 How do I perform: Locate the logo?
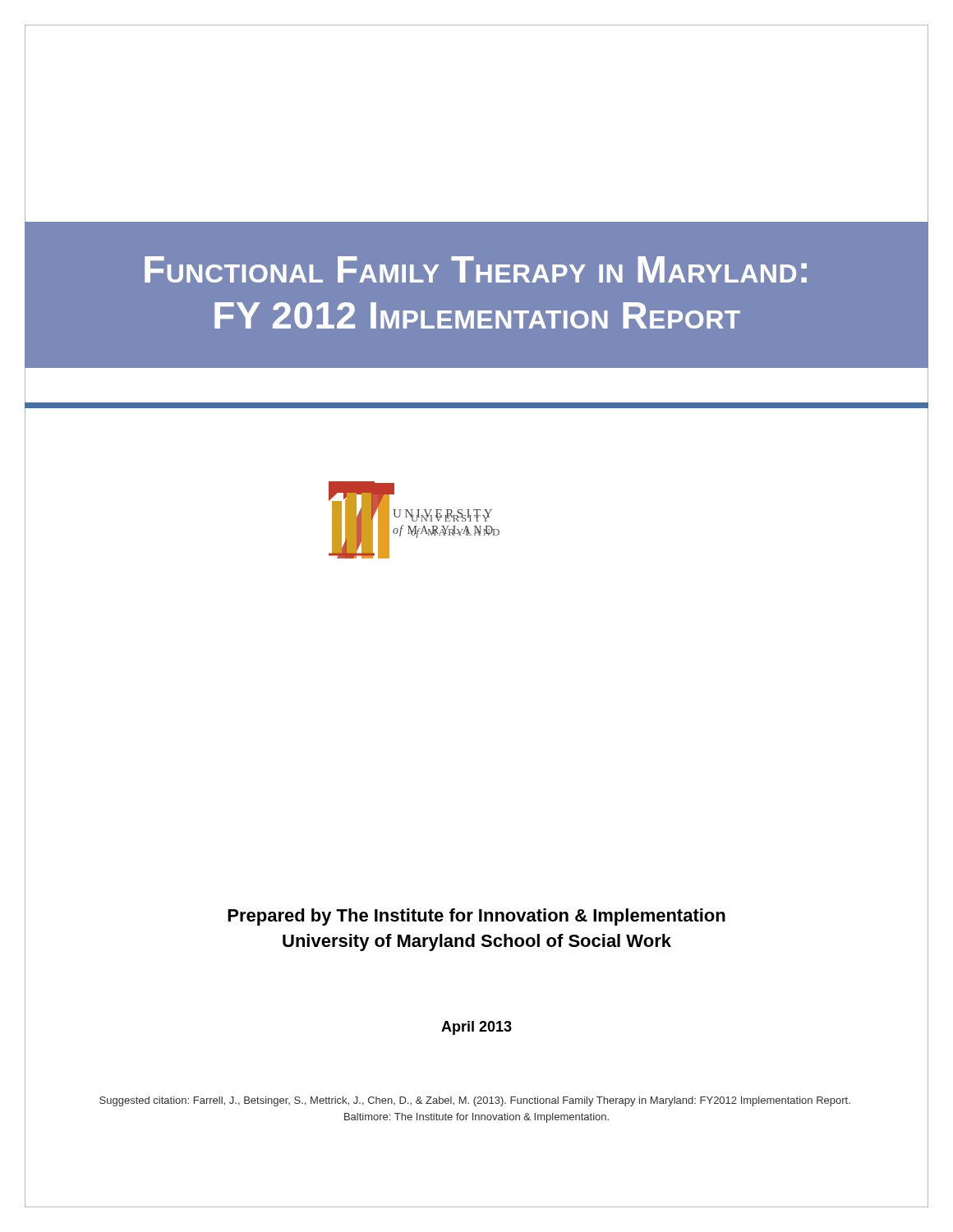coord(476,522)
